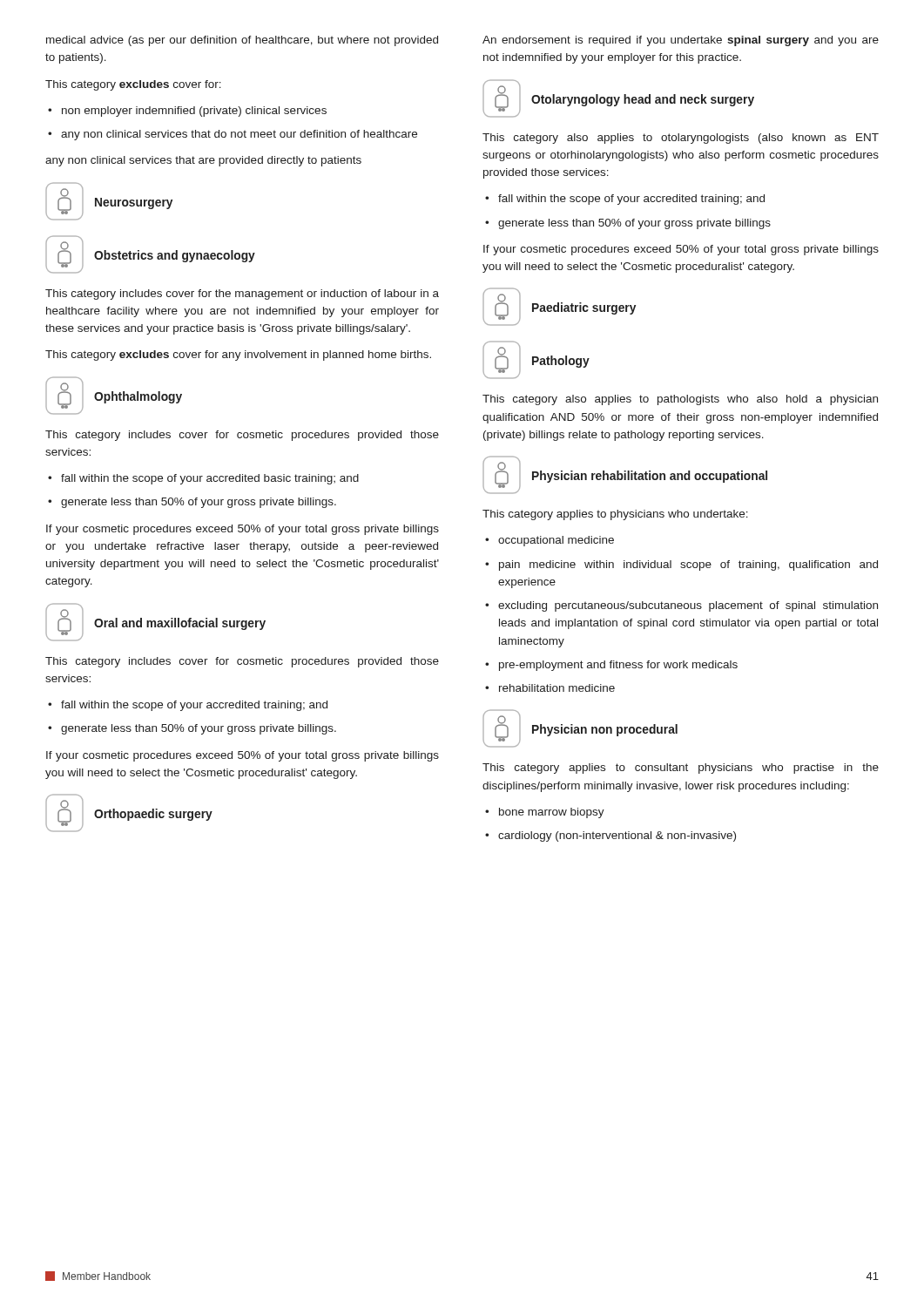
Task: Click on the element starting "An endorsement is required if"
Action: (681, 49)
